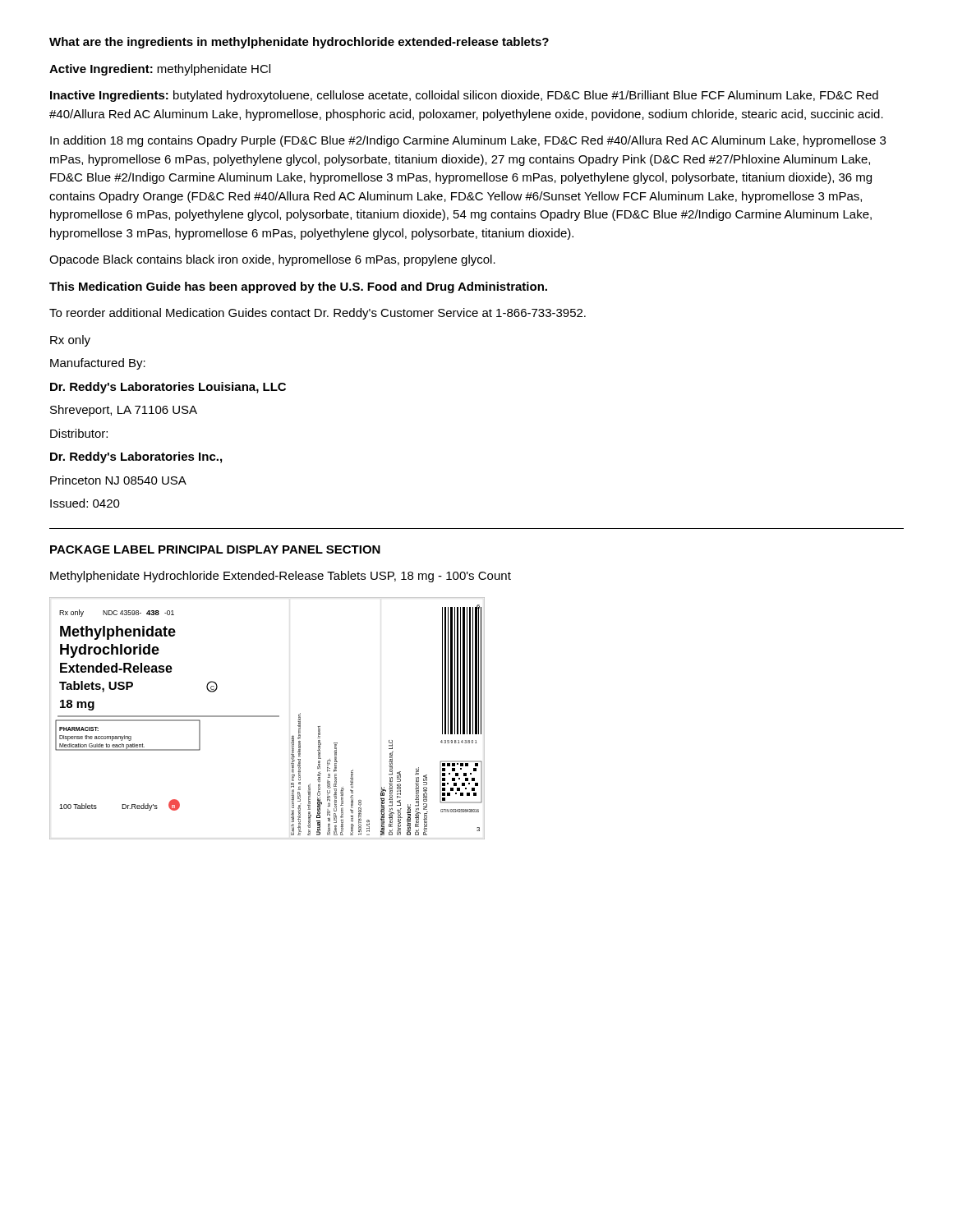Select the photo

[x=267, y=718]
